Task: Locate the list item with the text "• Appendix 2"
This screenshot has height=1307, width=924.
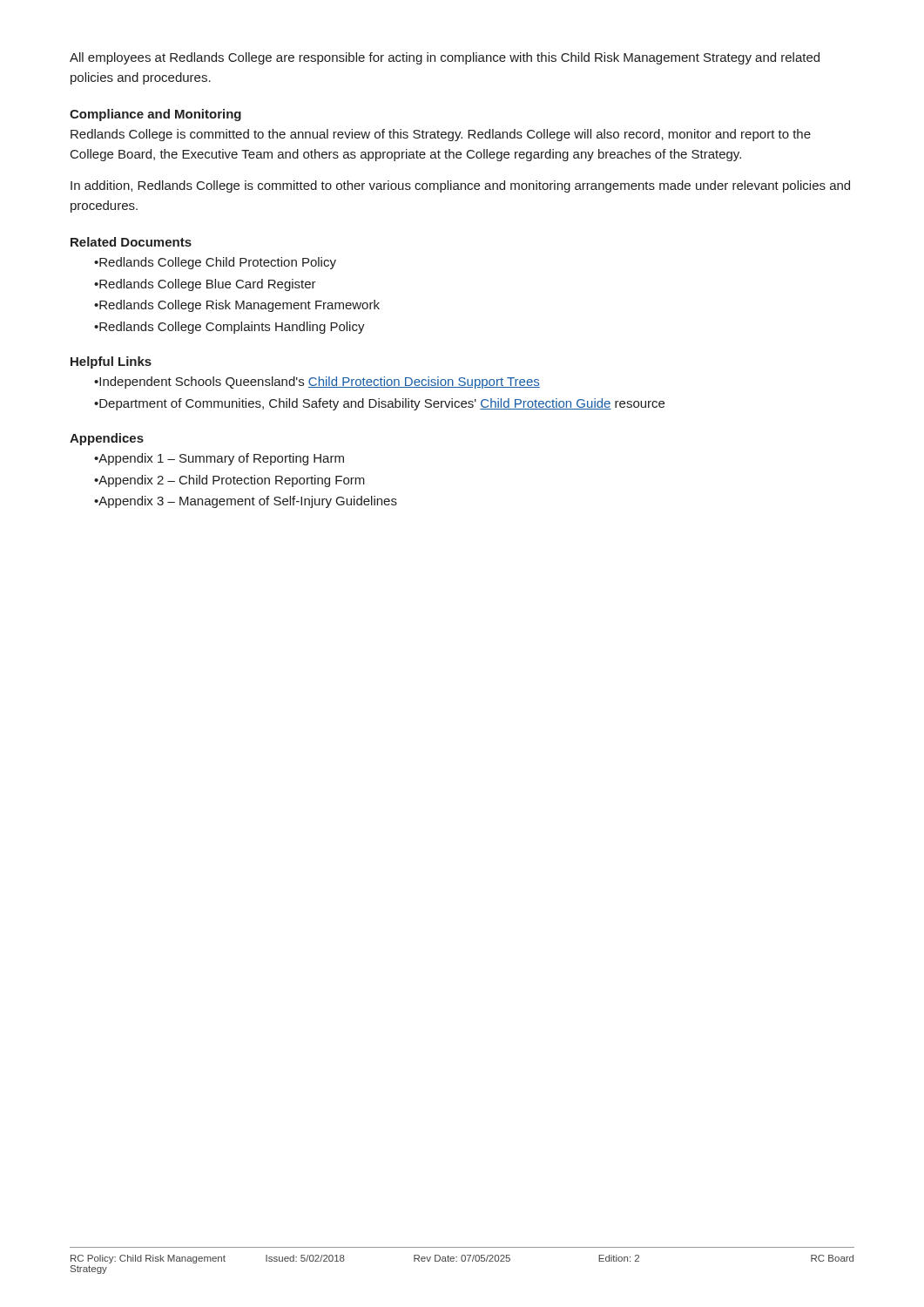Action: click(x=229, y=481)
